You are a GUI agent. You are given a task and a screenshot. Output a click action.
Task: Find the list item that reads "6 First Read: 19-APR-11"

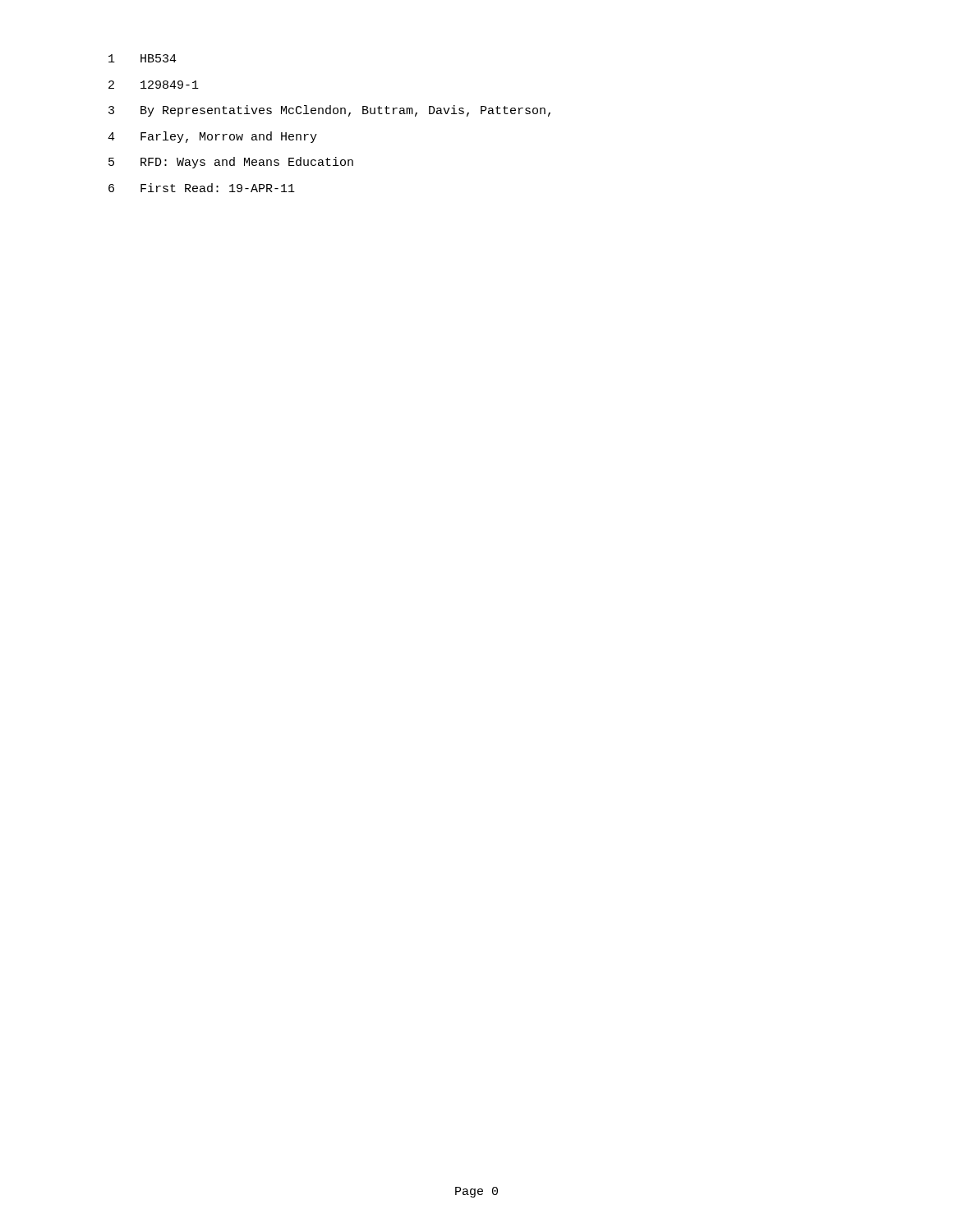(180, 189)
